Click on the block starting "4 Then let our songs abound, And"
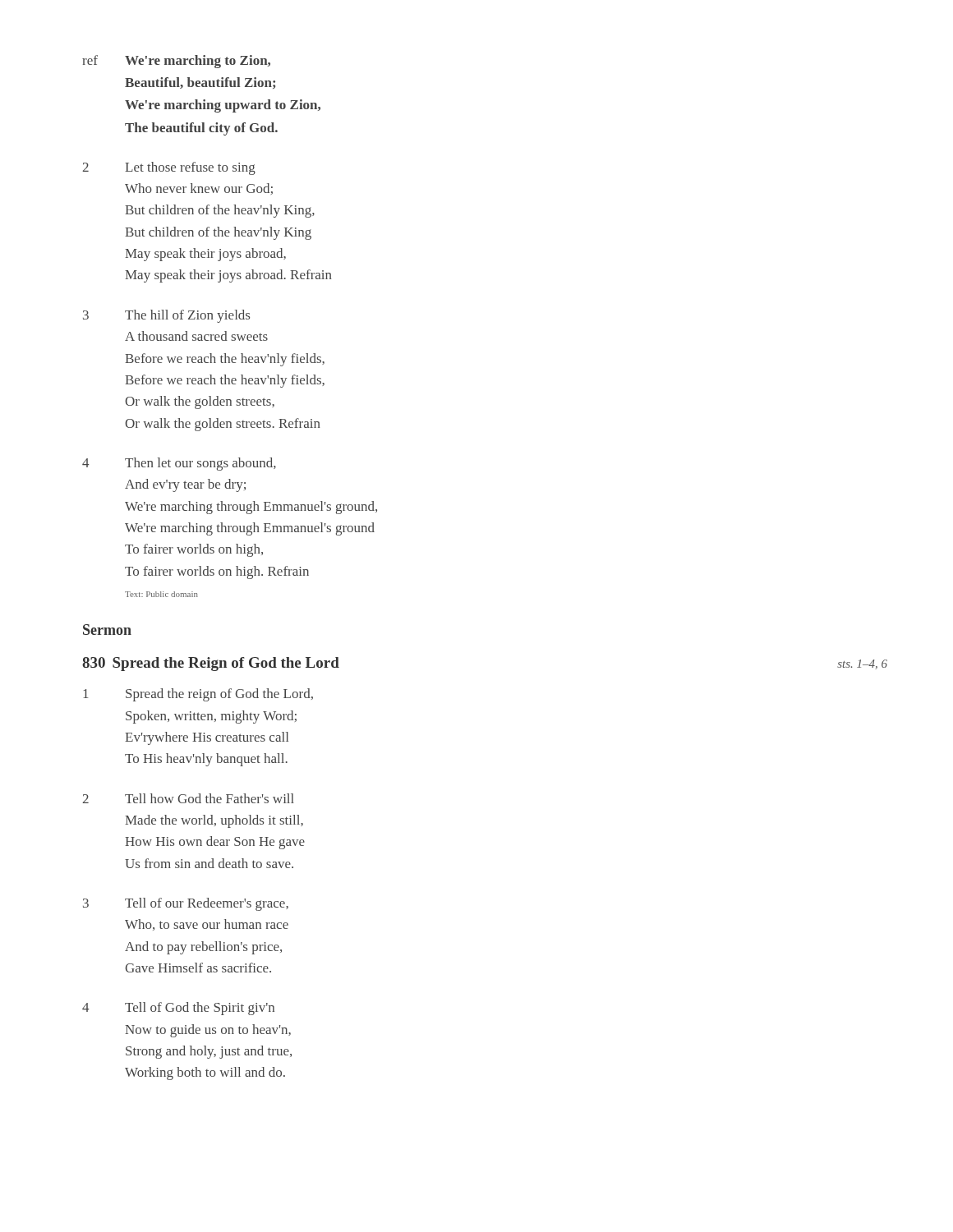The image size is (953, 1232). tap(179, 464)
